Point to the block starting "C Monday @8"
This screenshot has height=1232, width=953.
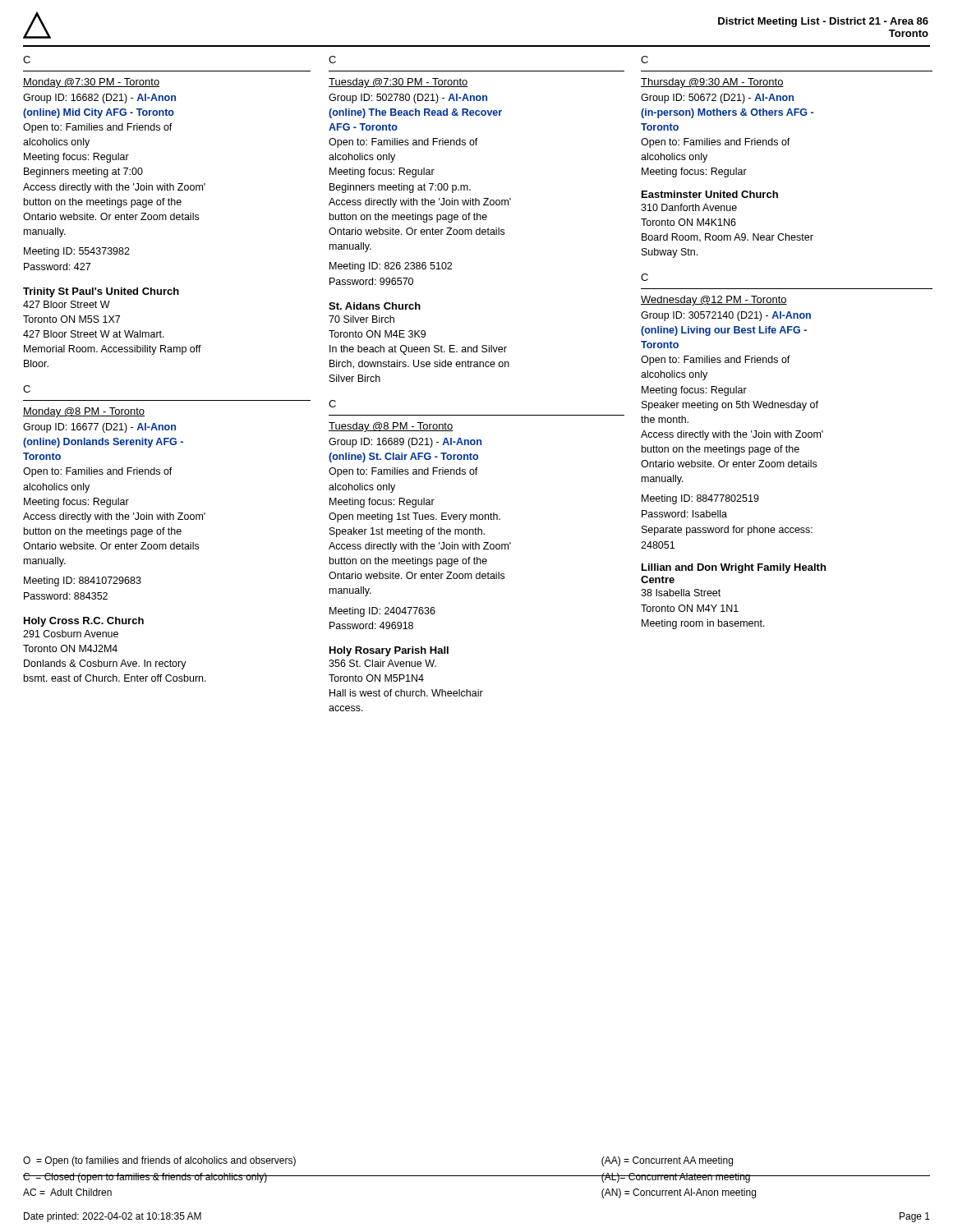pyautogui.click(x=27, y=389)
